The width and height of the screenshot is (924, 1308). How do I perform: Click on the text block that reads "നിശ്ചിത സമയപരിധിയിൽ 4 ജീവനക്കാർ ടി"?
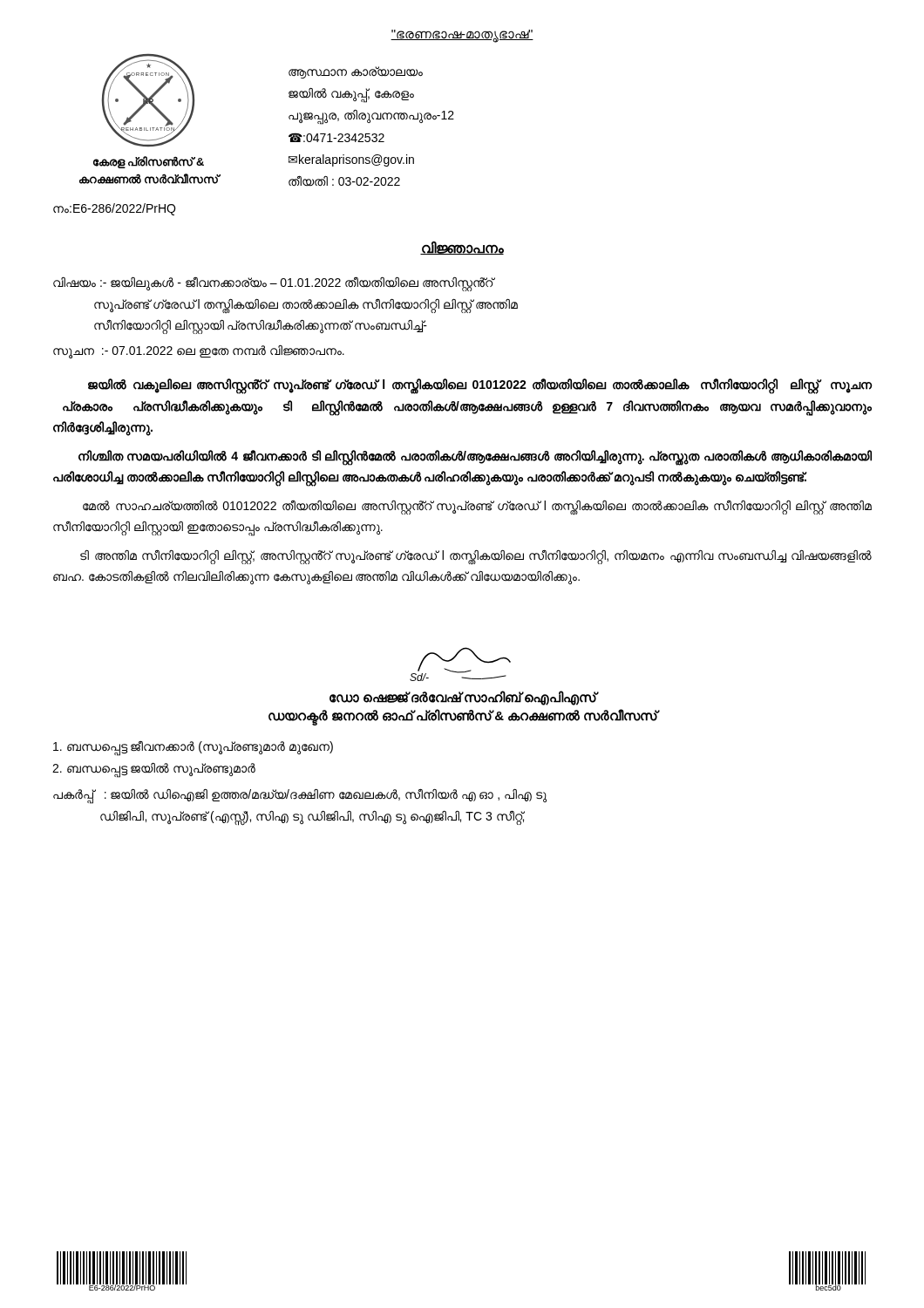coord(462,466)
